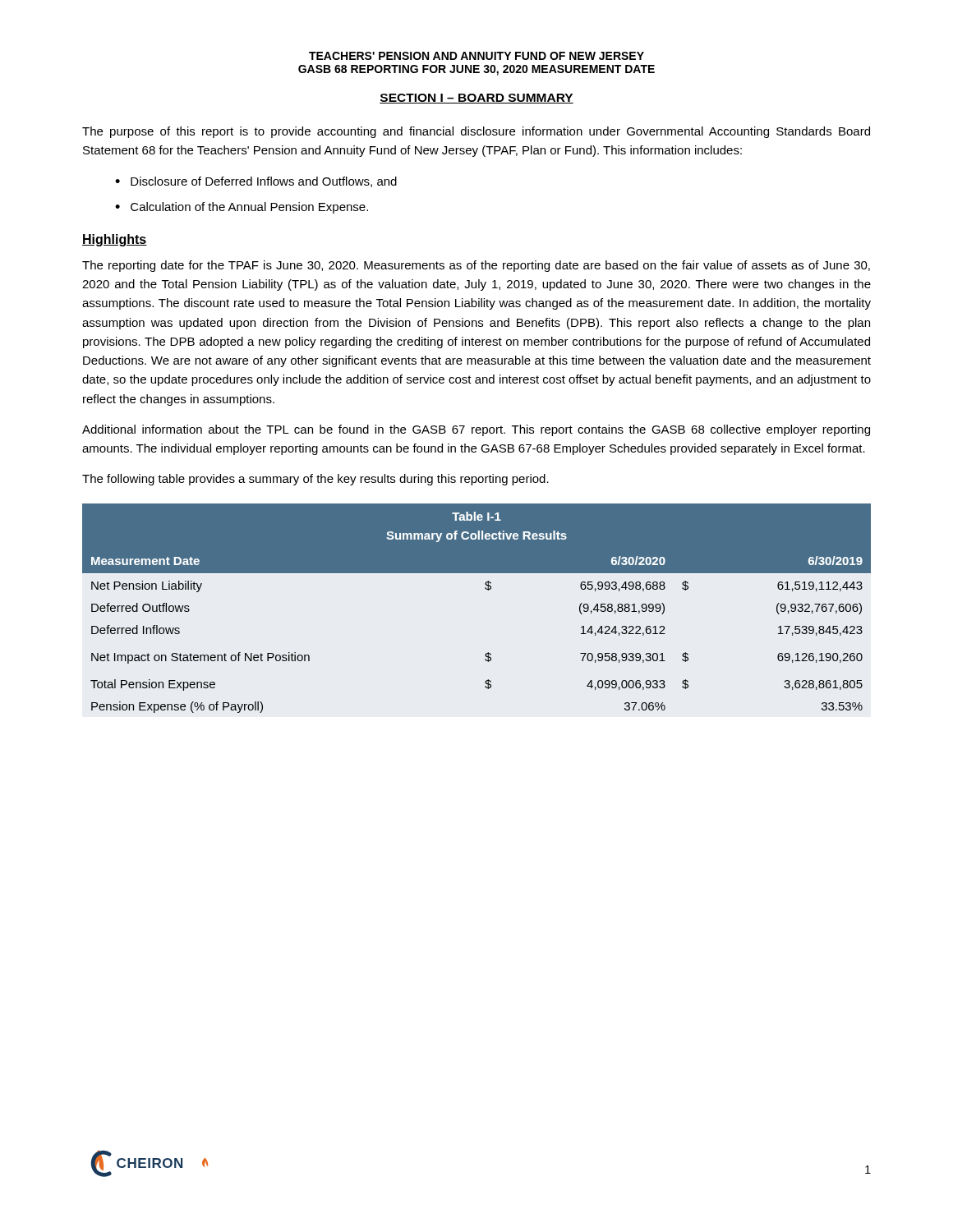Point to "SECTION I – BOARD SUMMARY"
This screenshot has height=1232, width=953.
point(476,97)
